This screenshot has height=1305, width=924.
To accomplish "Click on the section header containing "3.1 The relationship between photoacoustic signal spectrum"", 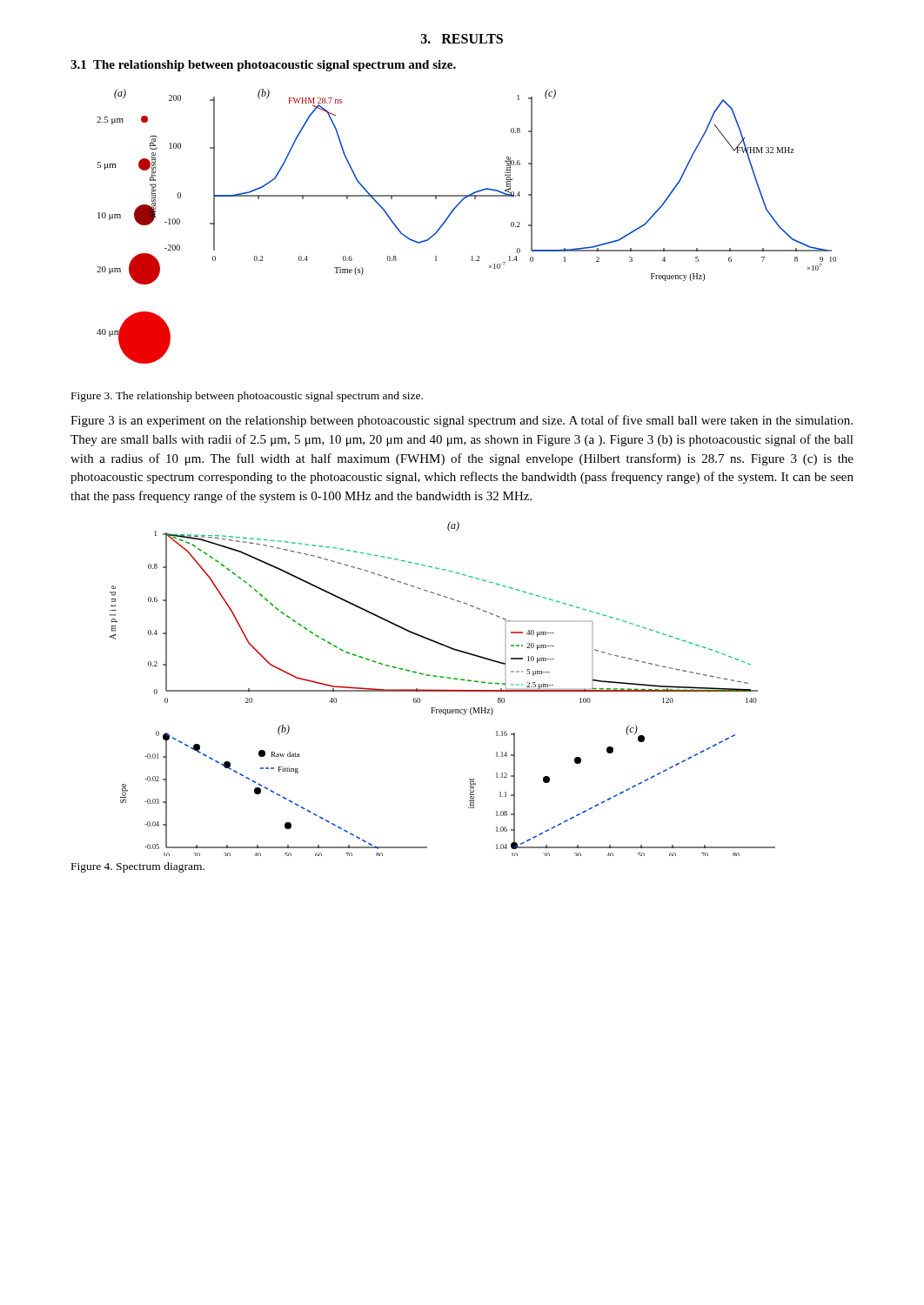I will click(263, 64).
